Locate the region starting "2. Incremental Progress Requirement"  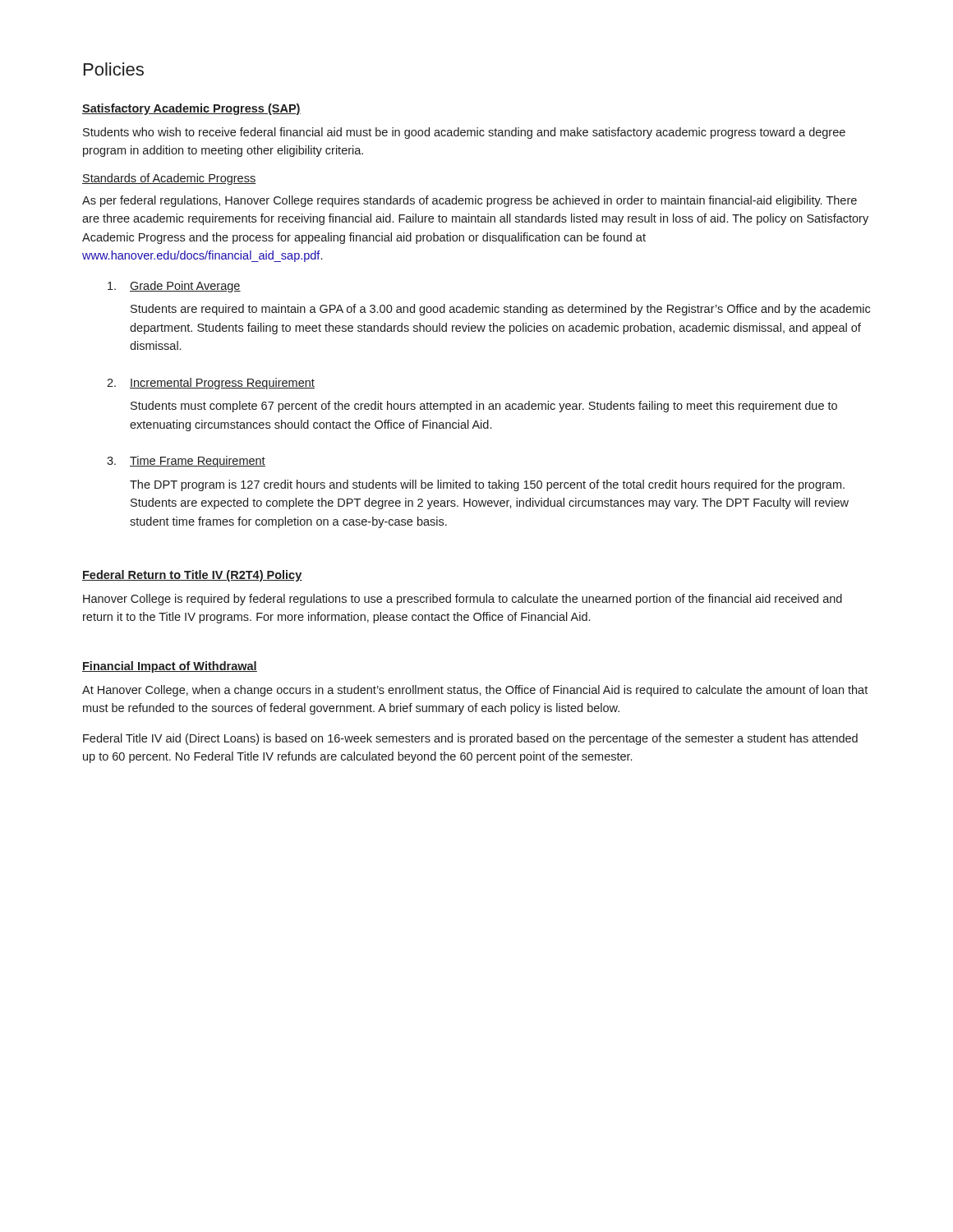(489, 404)
